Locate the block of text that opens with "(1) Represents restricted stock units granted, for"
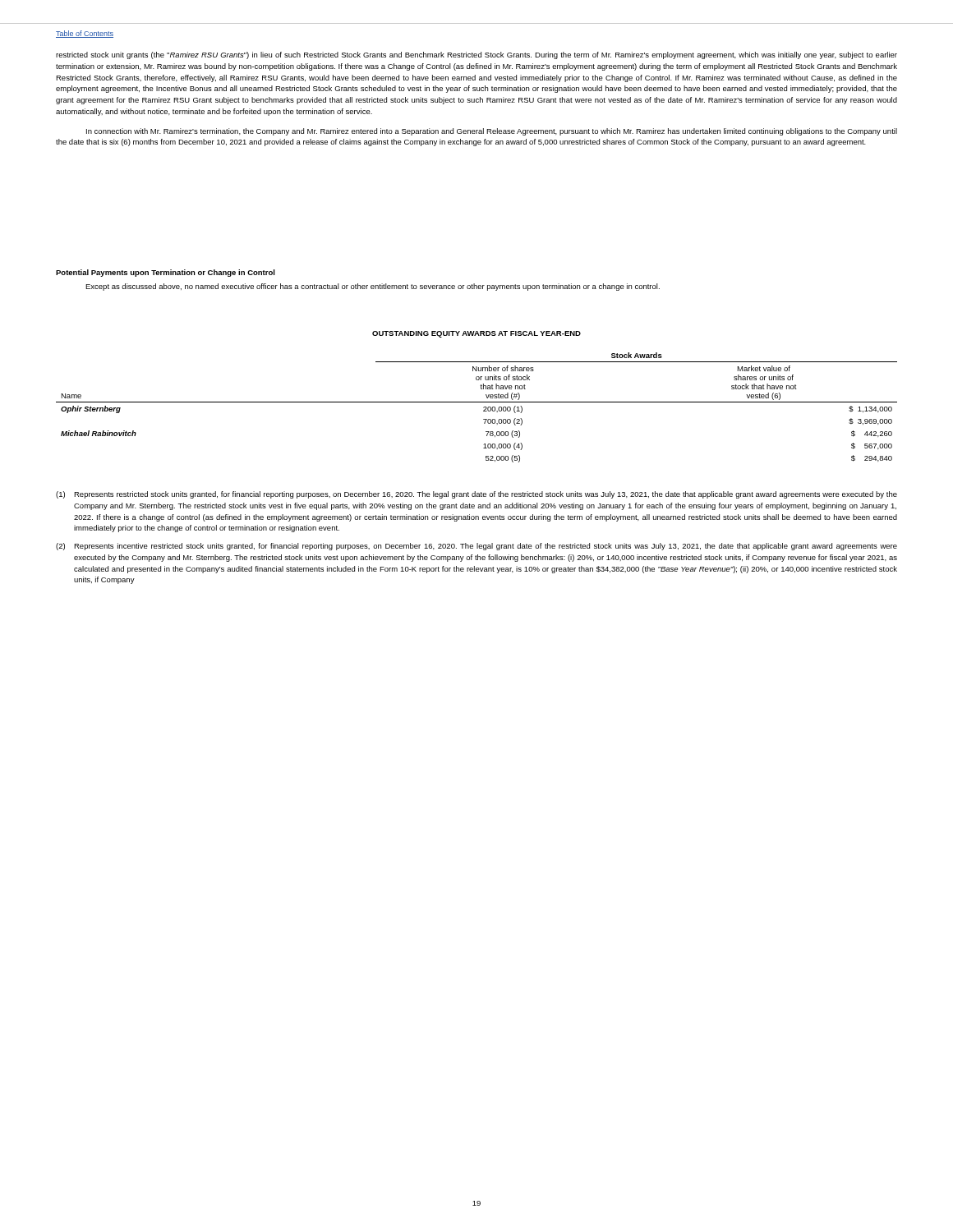 point(476,511)
